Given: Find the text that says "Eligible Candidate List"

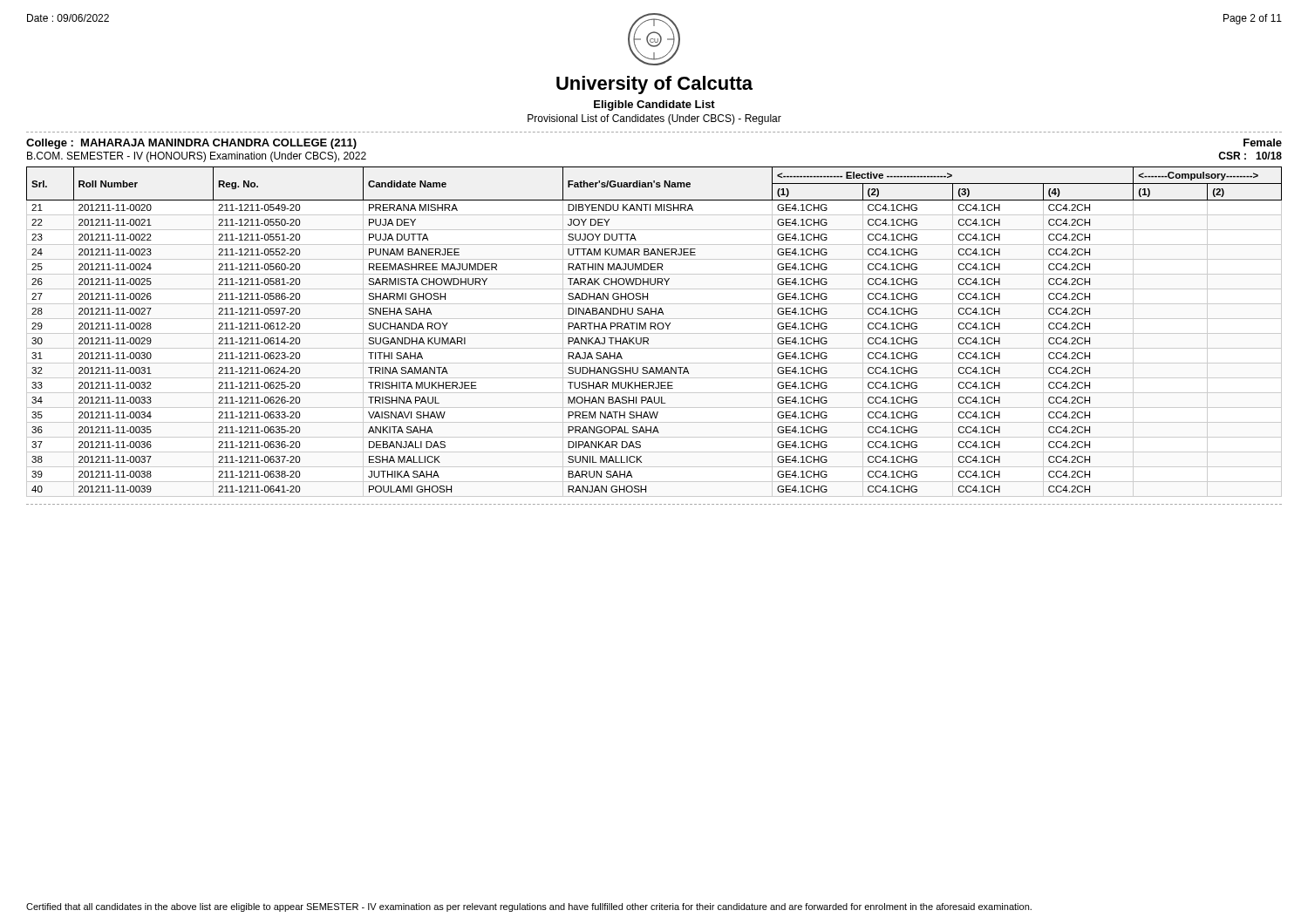Looking at the screenshot, I should coord(654,104).
